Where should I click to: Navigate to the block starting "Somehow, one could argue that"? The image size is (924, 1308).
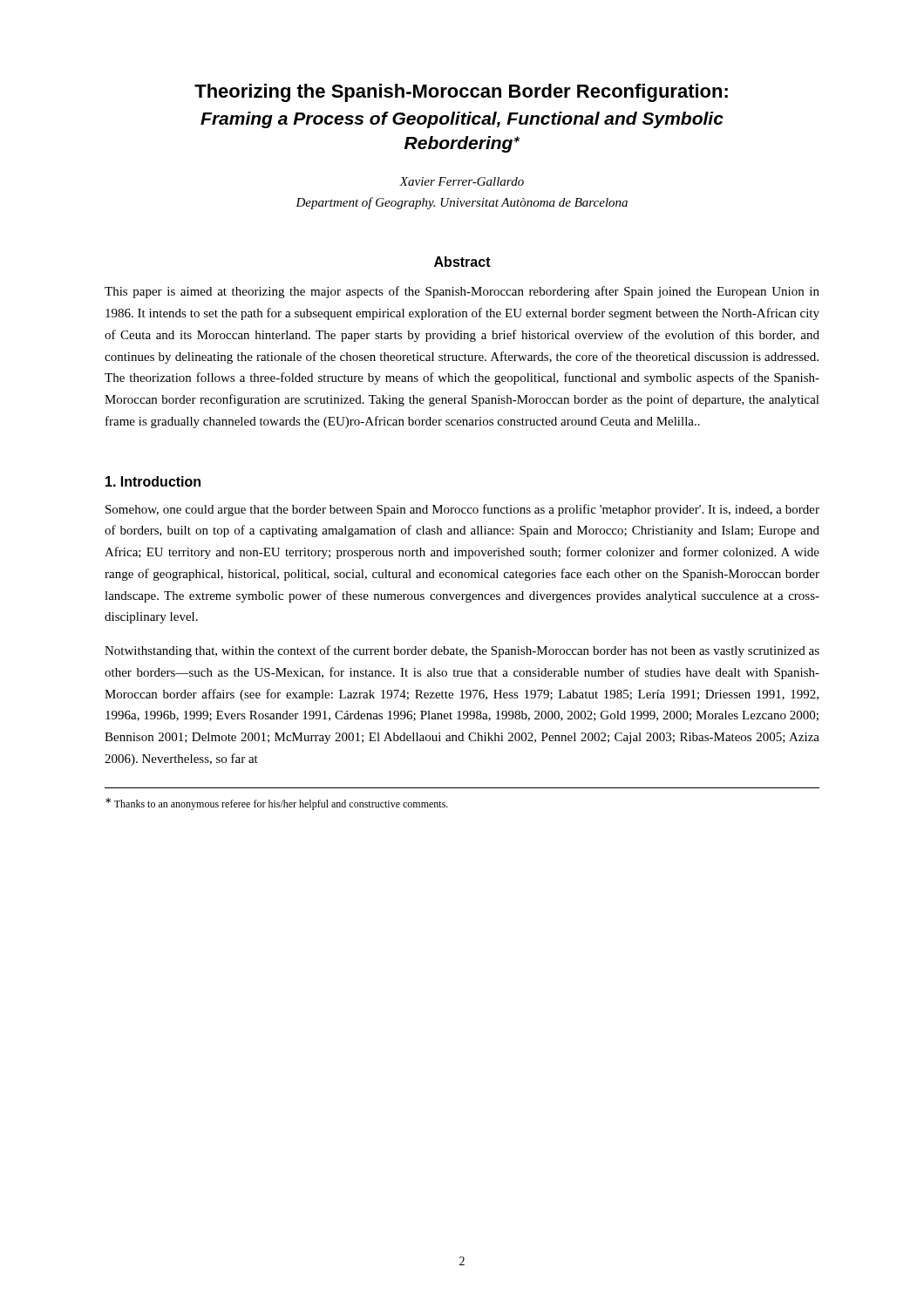[x=462, y=563]
